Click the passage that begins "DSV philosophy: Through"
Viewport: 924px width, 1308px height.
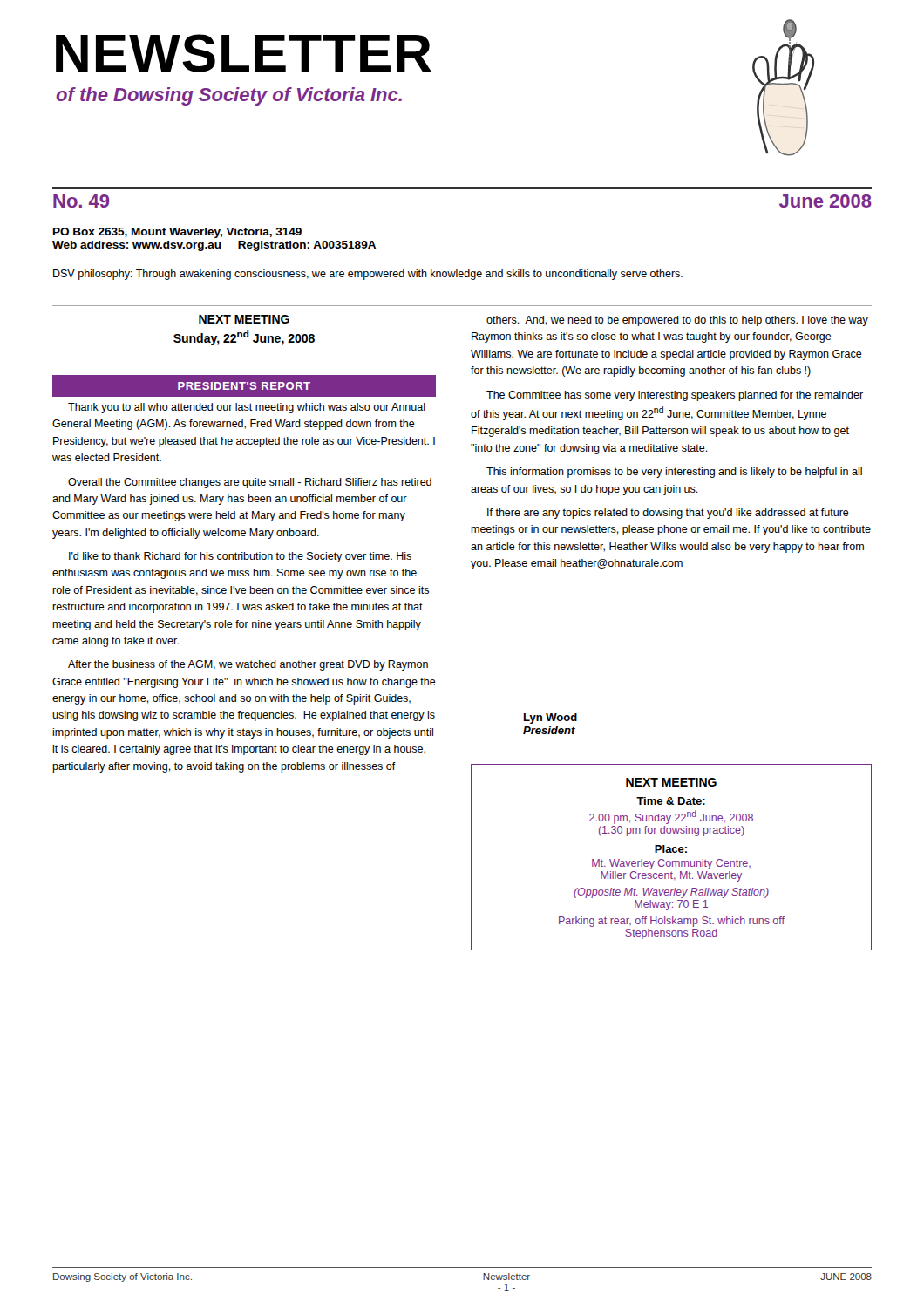462,274
